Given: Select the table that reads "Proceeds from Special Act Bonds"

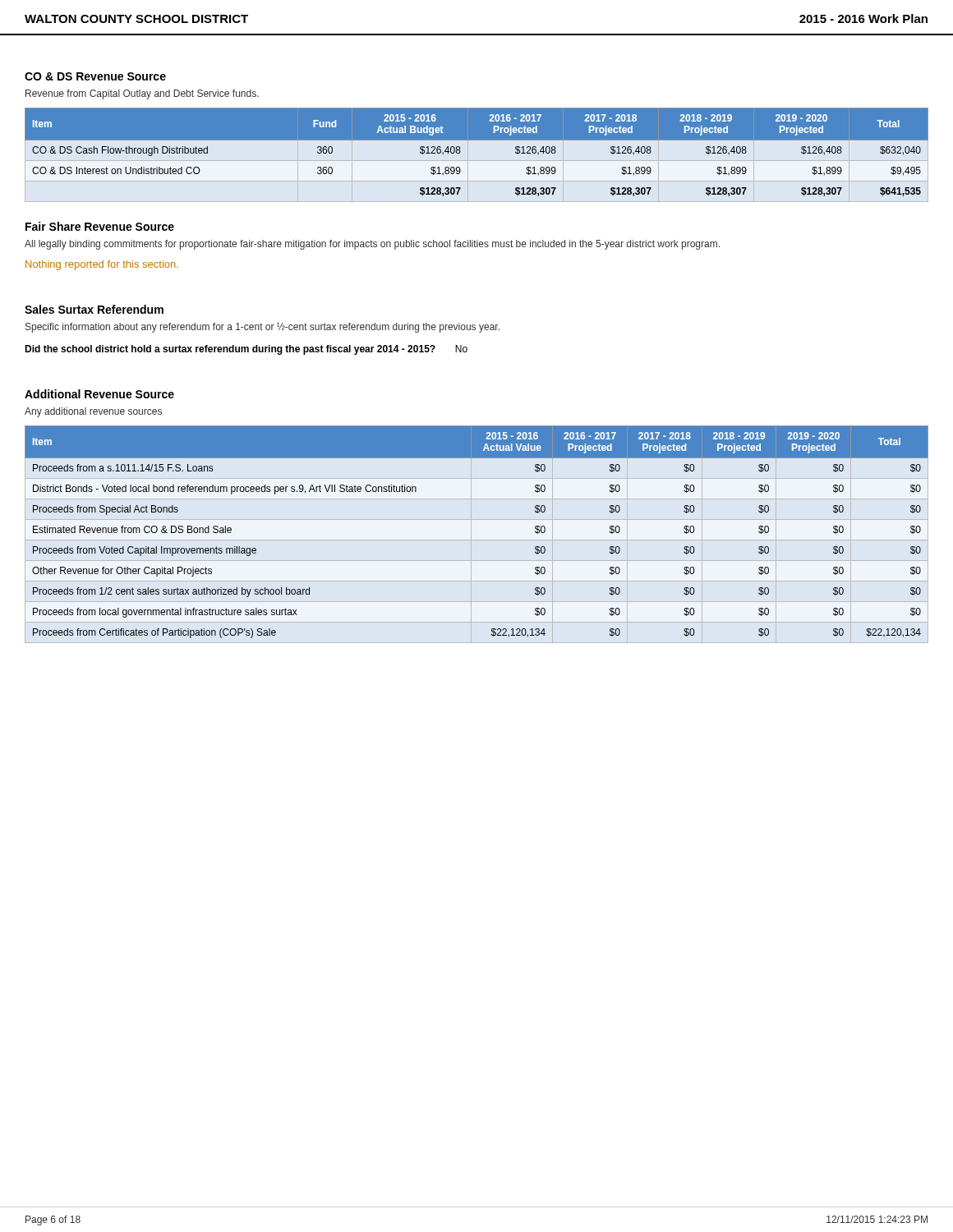Looking at the screenshot, I should [x=476, y=534].
